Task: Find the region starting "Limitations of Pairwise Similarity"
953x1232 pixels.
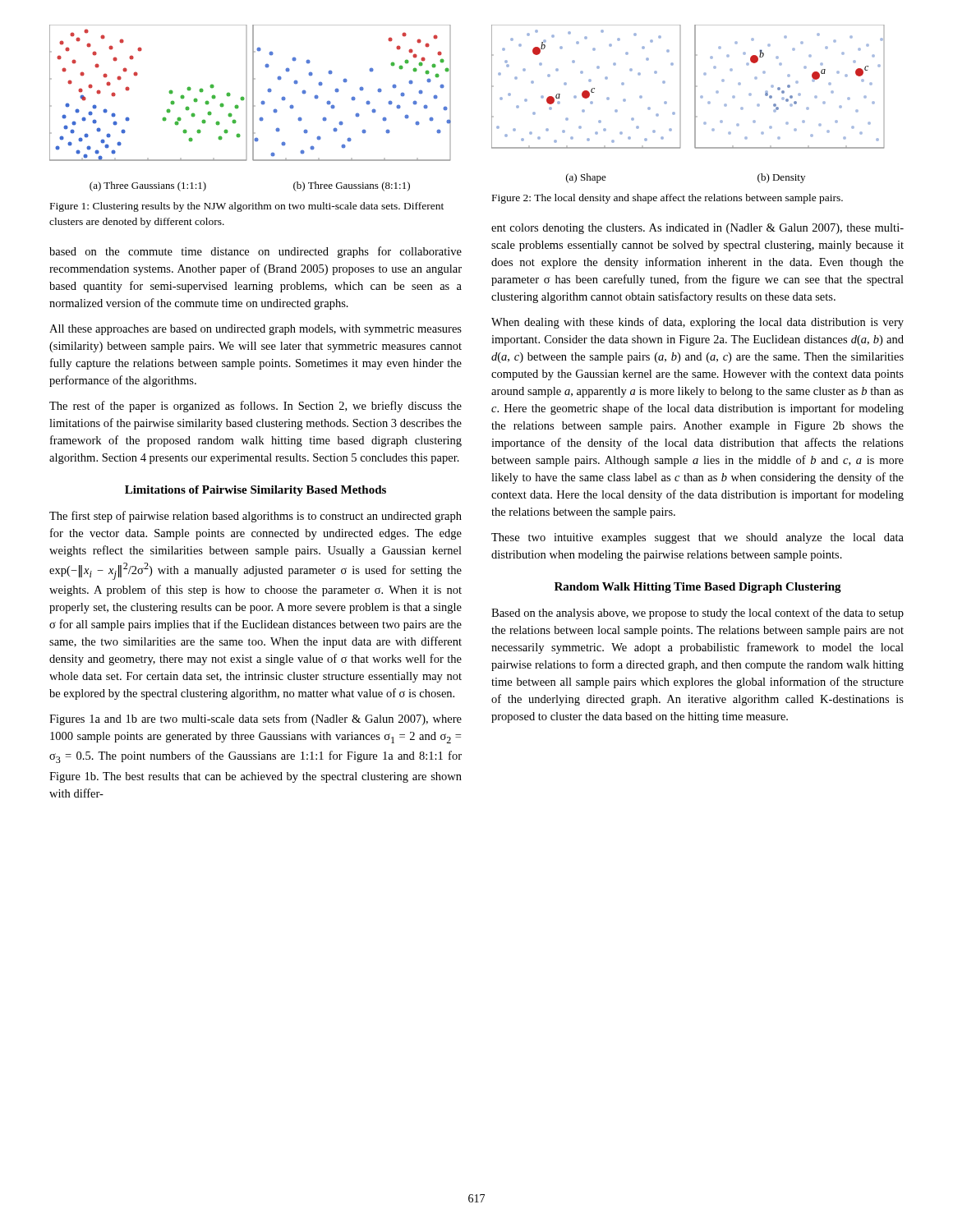Action: coord(255,489)
